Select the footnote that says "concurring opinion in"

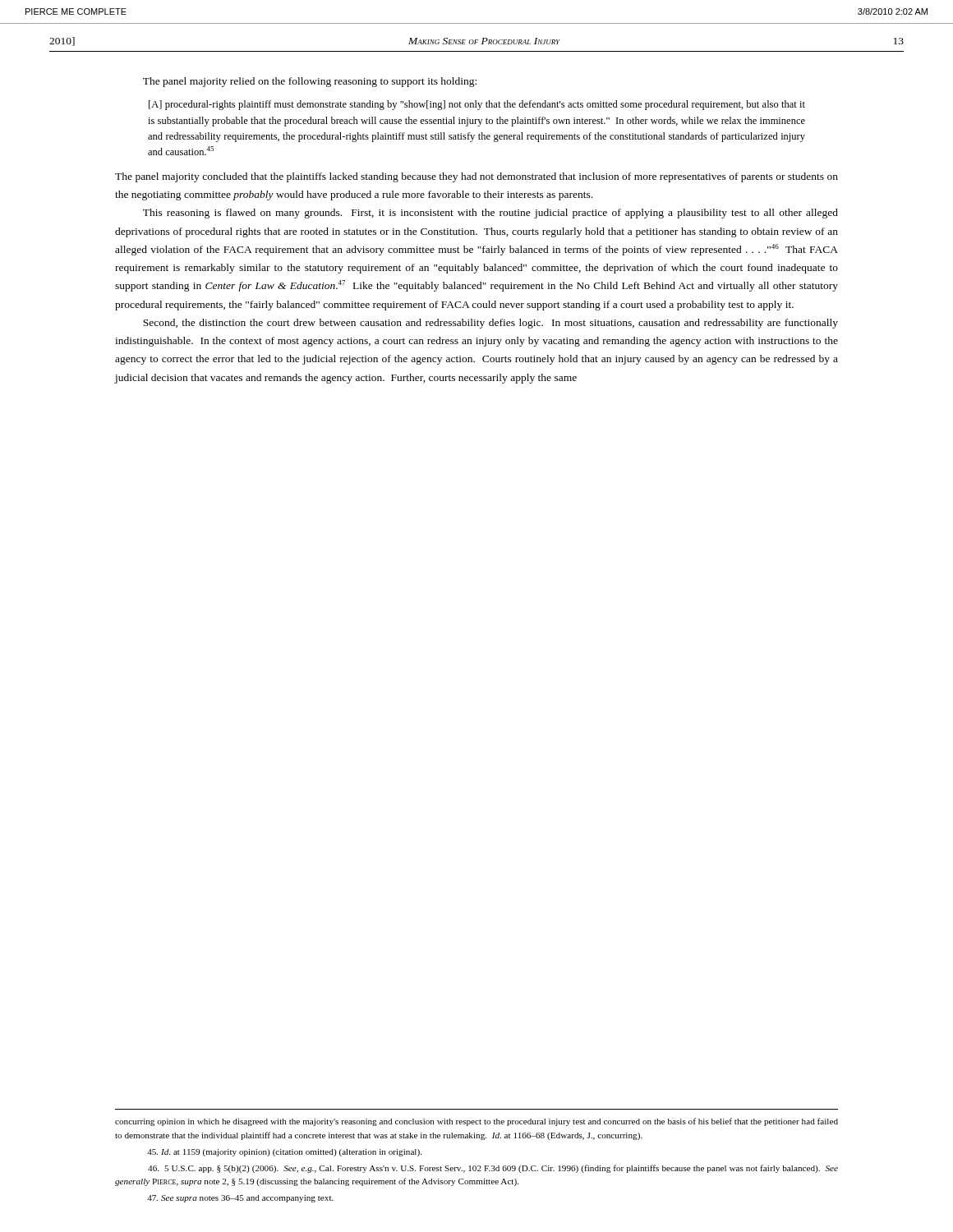point(476,1160)
